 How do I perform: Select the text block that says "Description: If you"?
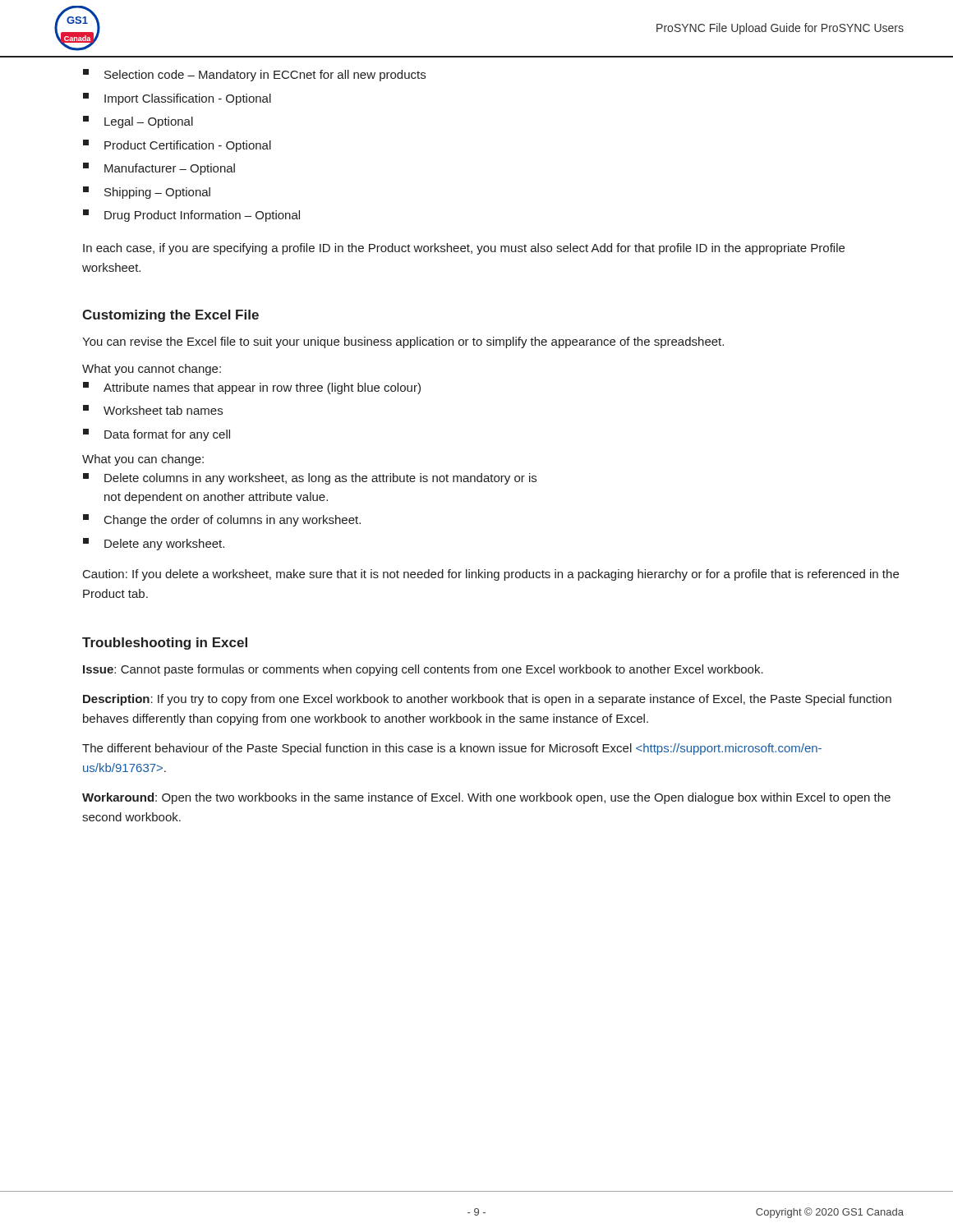[x=487, y=708]
